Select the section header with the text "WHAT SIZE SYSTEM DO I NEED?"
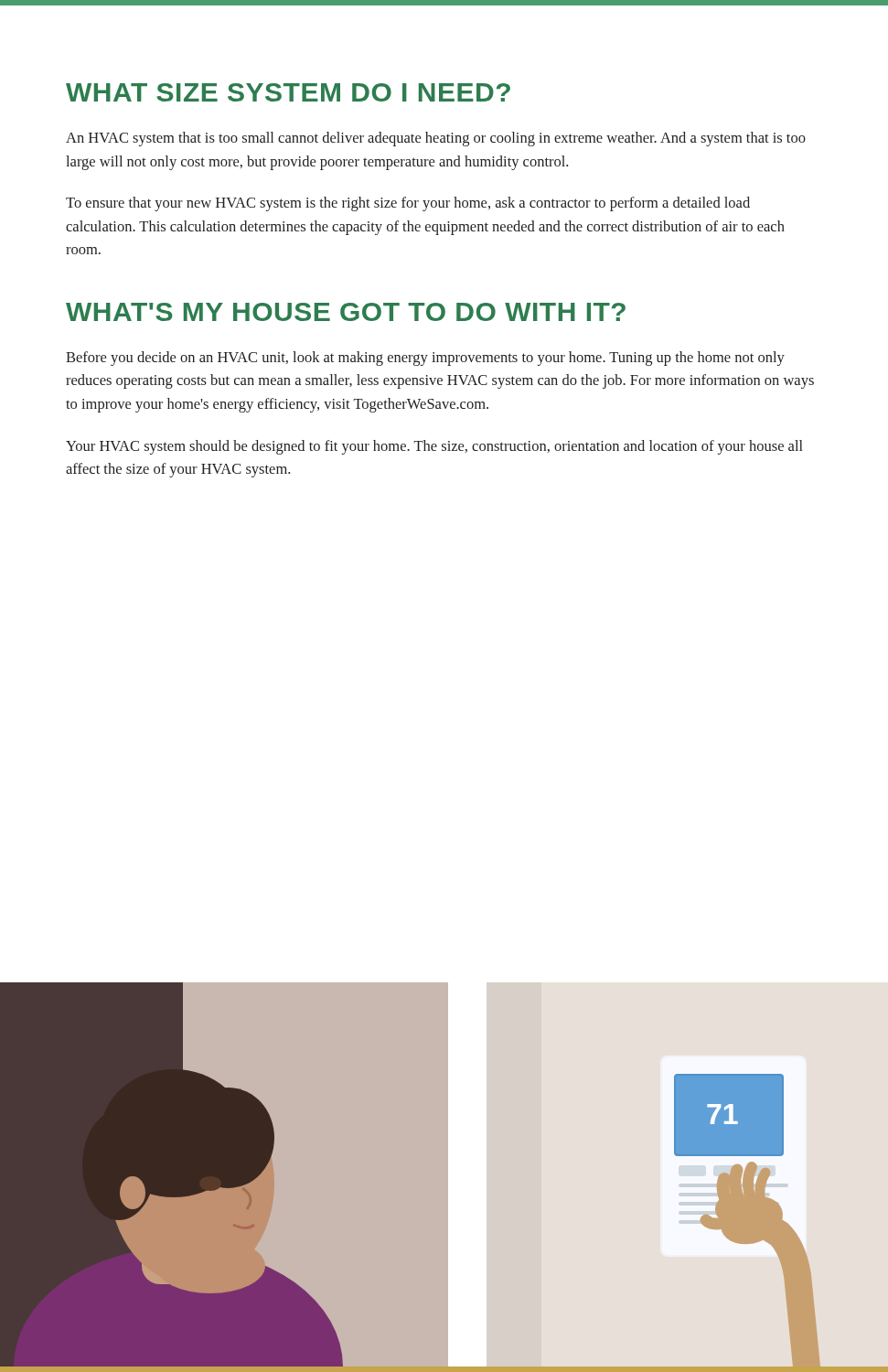The width and height of the screenshot is (888, 1372). (x=289, y=92)
